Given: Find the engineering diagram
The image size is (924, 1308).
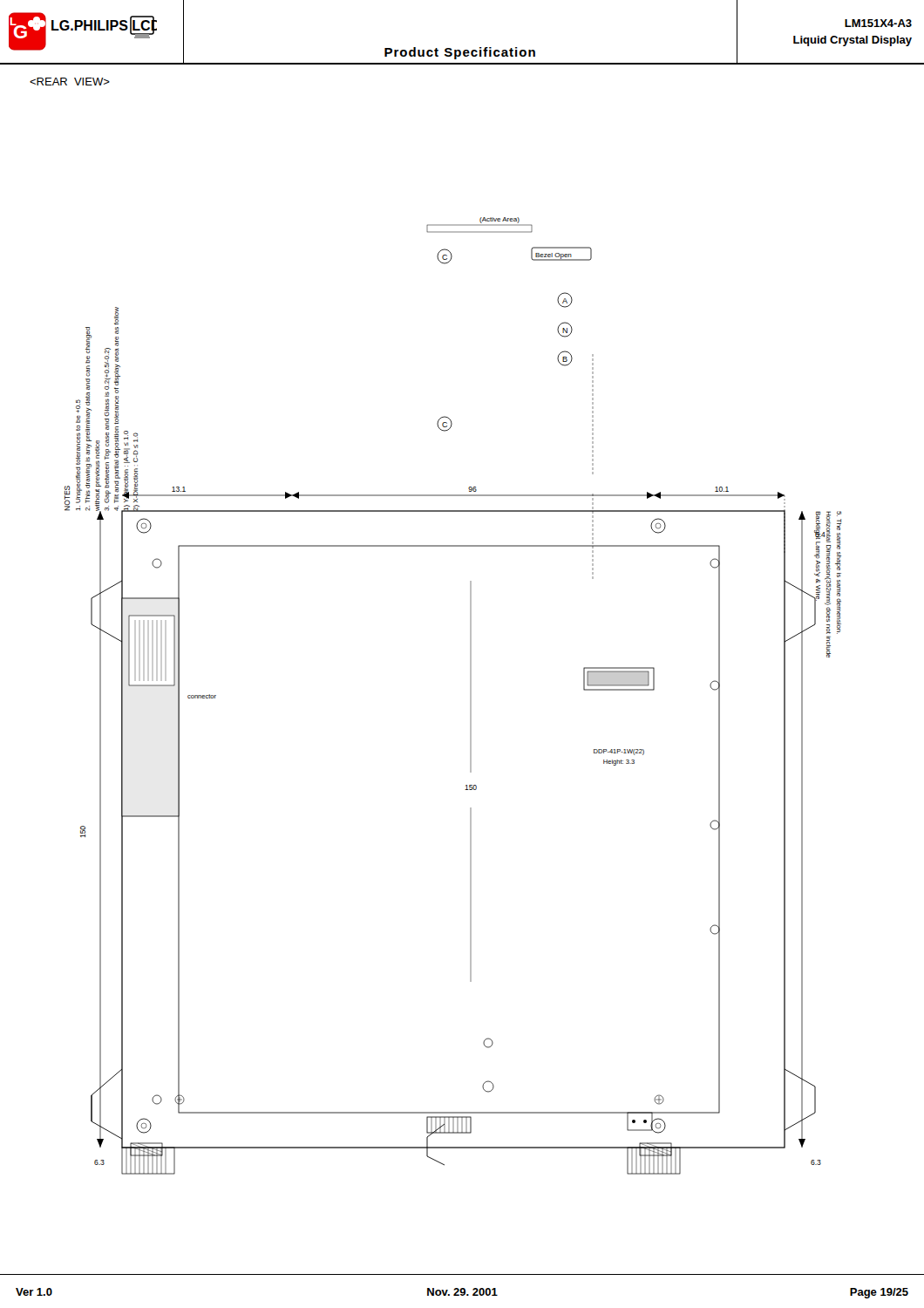Looking at the screenshot, I should pyautogui.click(x=466, y=682).
